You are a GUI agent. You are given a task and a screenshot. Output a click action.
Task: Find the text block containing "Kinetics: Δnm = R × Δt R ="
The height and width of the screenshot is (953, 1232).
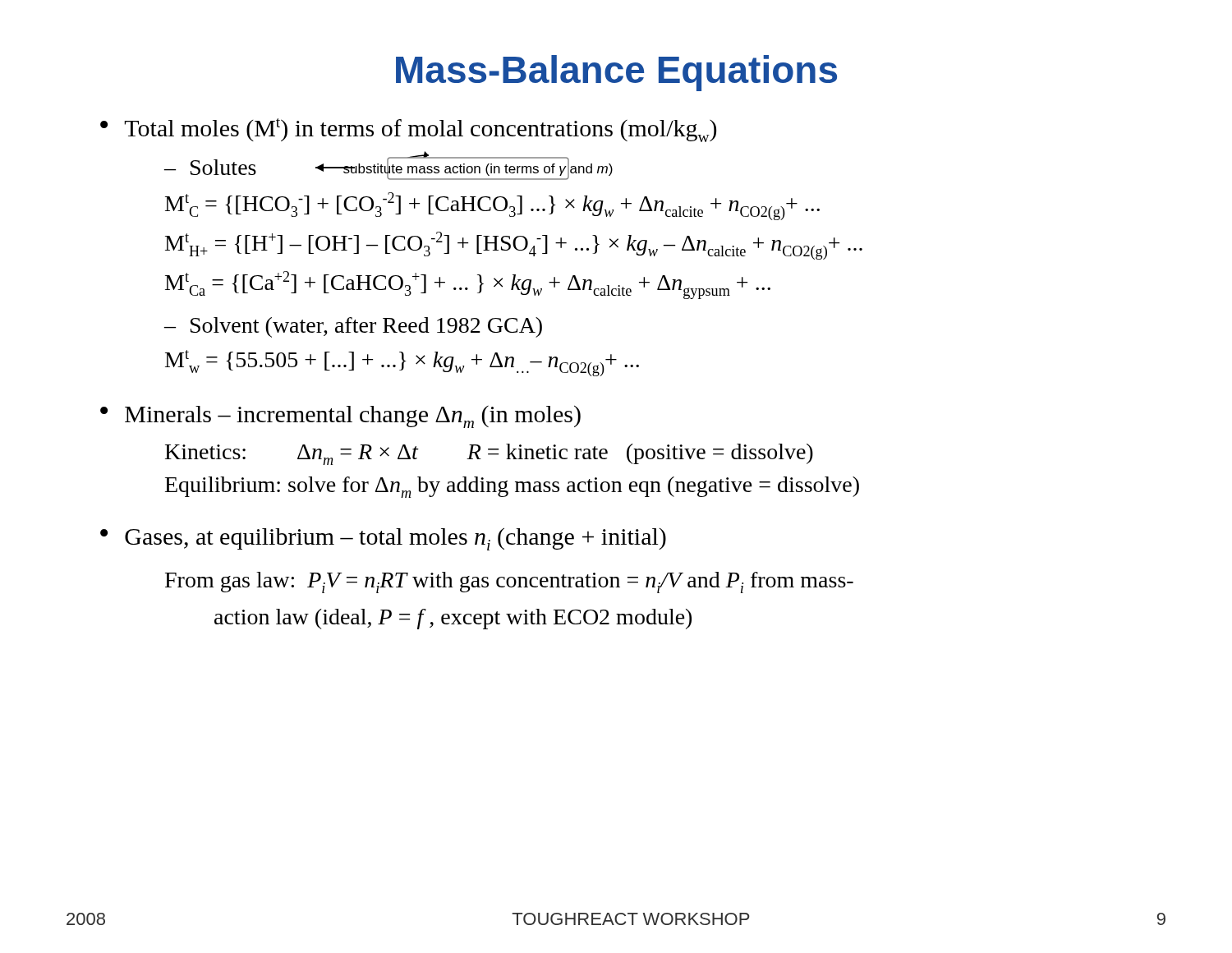(x=489, y=454)
